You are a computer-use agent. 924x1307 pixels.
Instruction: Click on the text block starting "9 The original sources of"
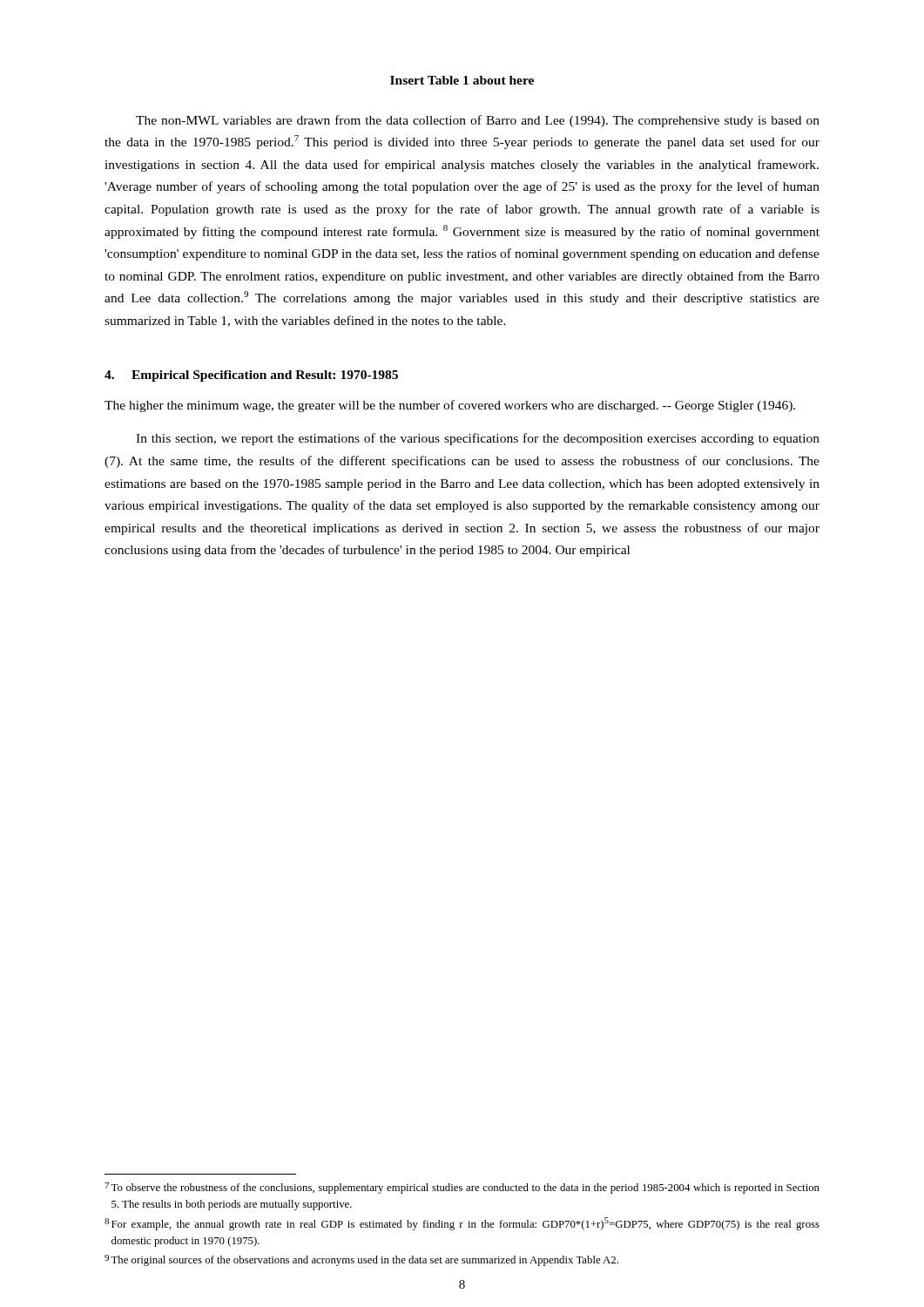pyautogui.click(x=462, y=1261)
